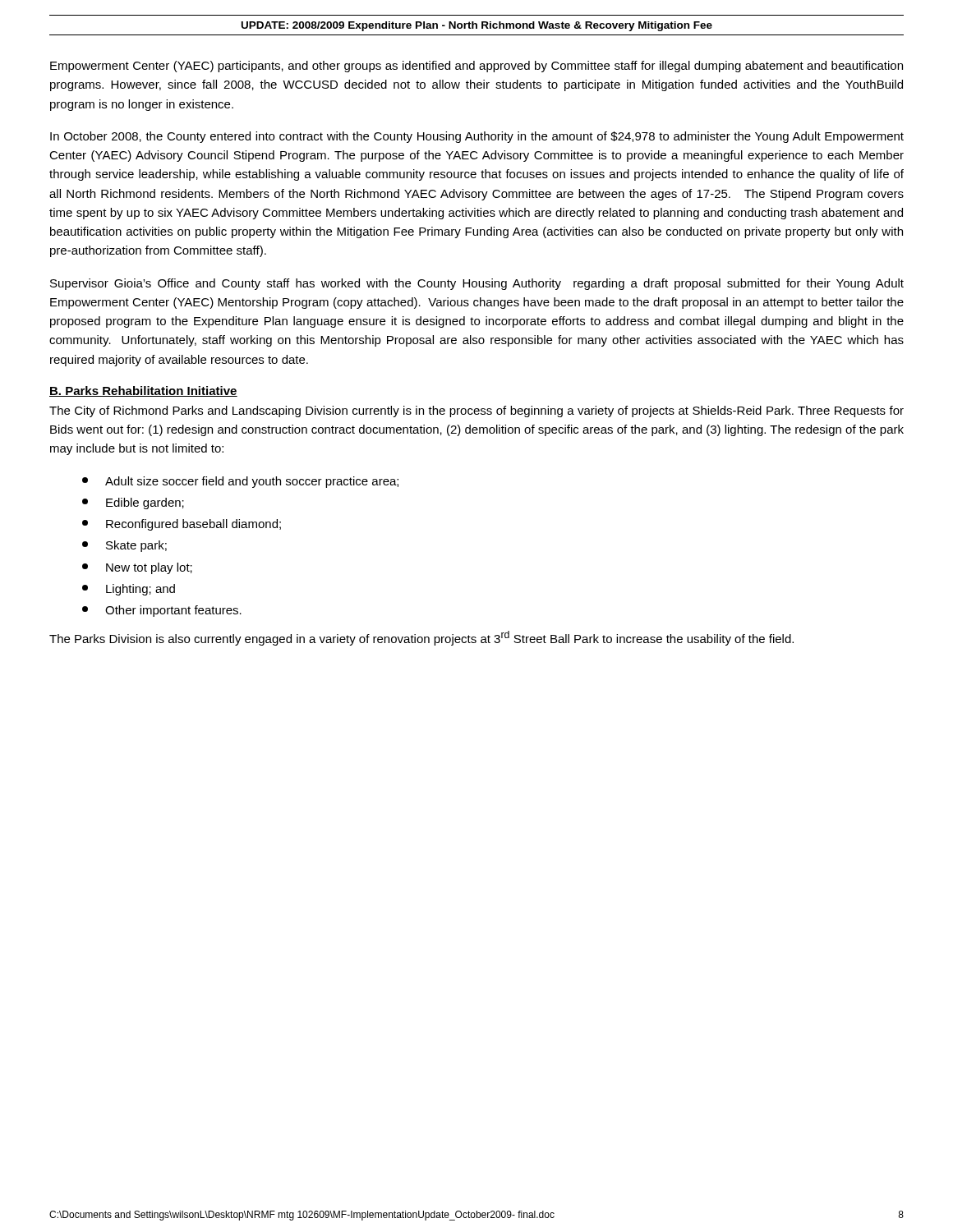
Task: Select the passage starting "Empowerment Center (YAEC)"
Action: pos(476,84)
